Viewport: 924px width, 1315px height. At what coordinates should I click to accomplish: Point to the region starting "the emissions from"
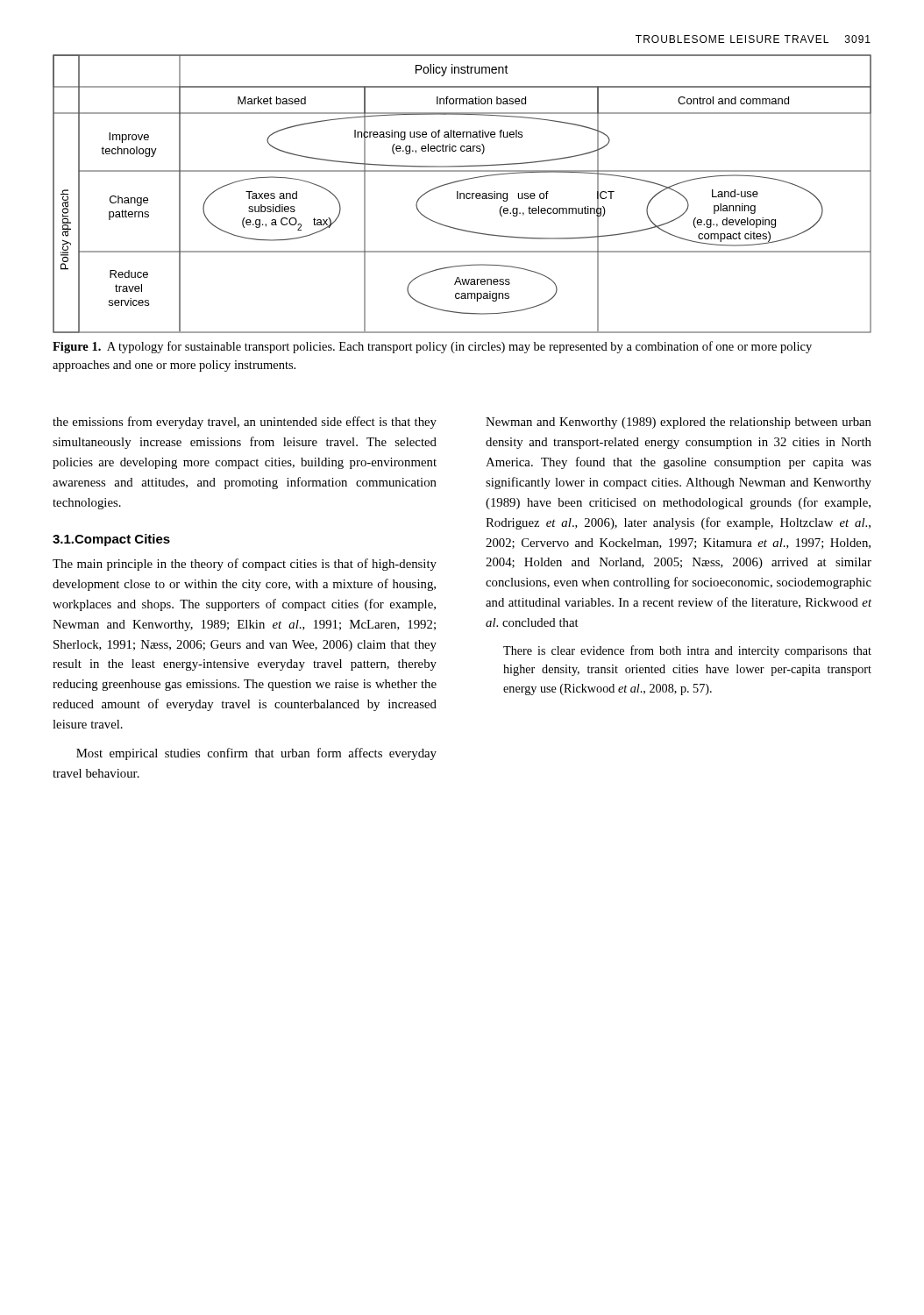pos(245,598)
